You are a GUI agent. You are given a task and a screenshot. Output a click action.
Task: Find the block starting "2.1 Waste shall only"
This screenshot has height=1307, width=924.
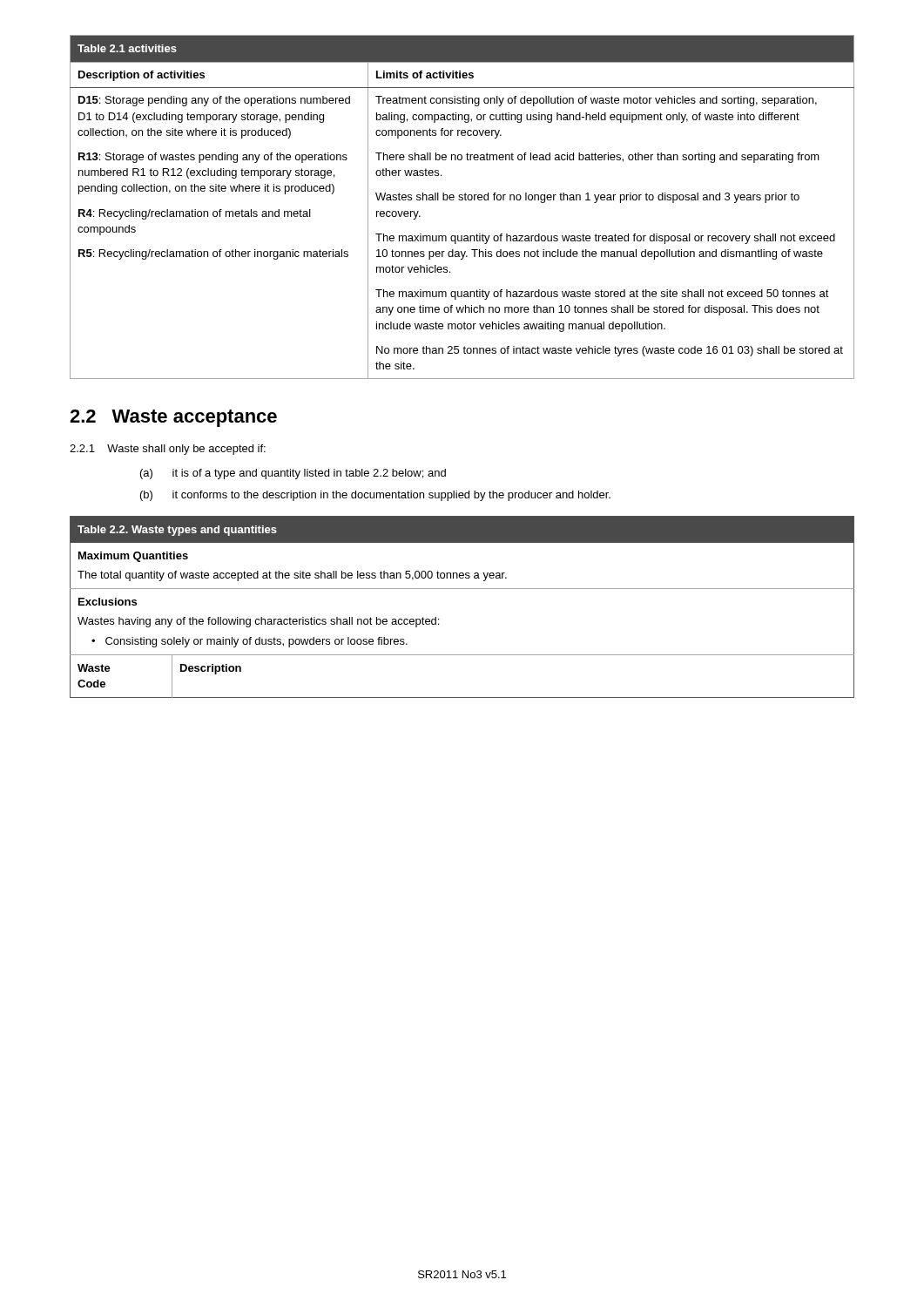(x=168, y=448)
